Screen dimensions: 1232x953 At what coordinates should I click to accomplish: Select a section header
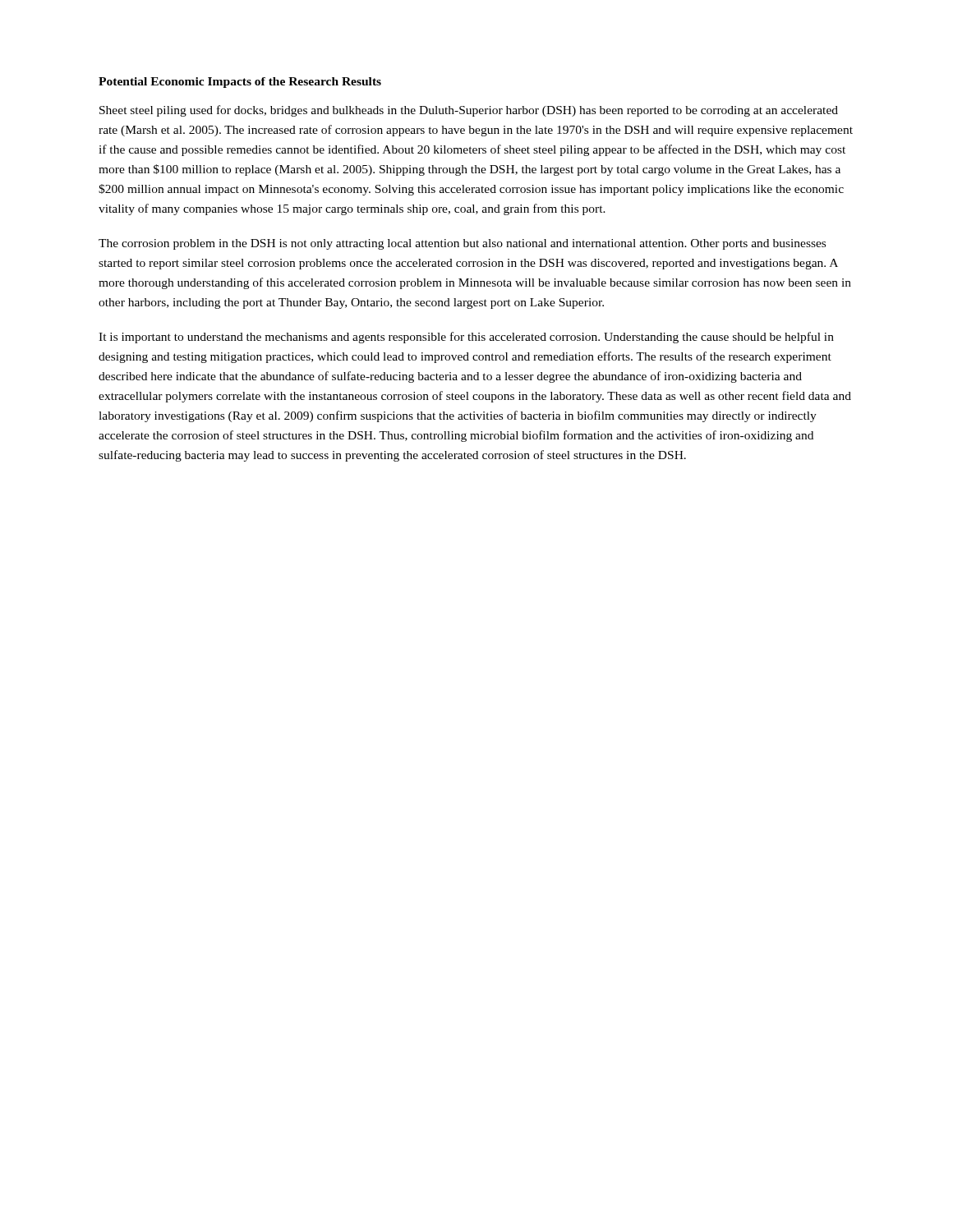pyautogui.click(x=240, y=81)
